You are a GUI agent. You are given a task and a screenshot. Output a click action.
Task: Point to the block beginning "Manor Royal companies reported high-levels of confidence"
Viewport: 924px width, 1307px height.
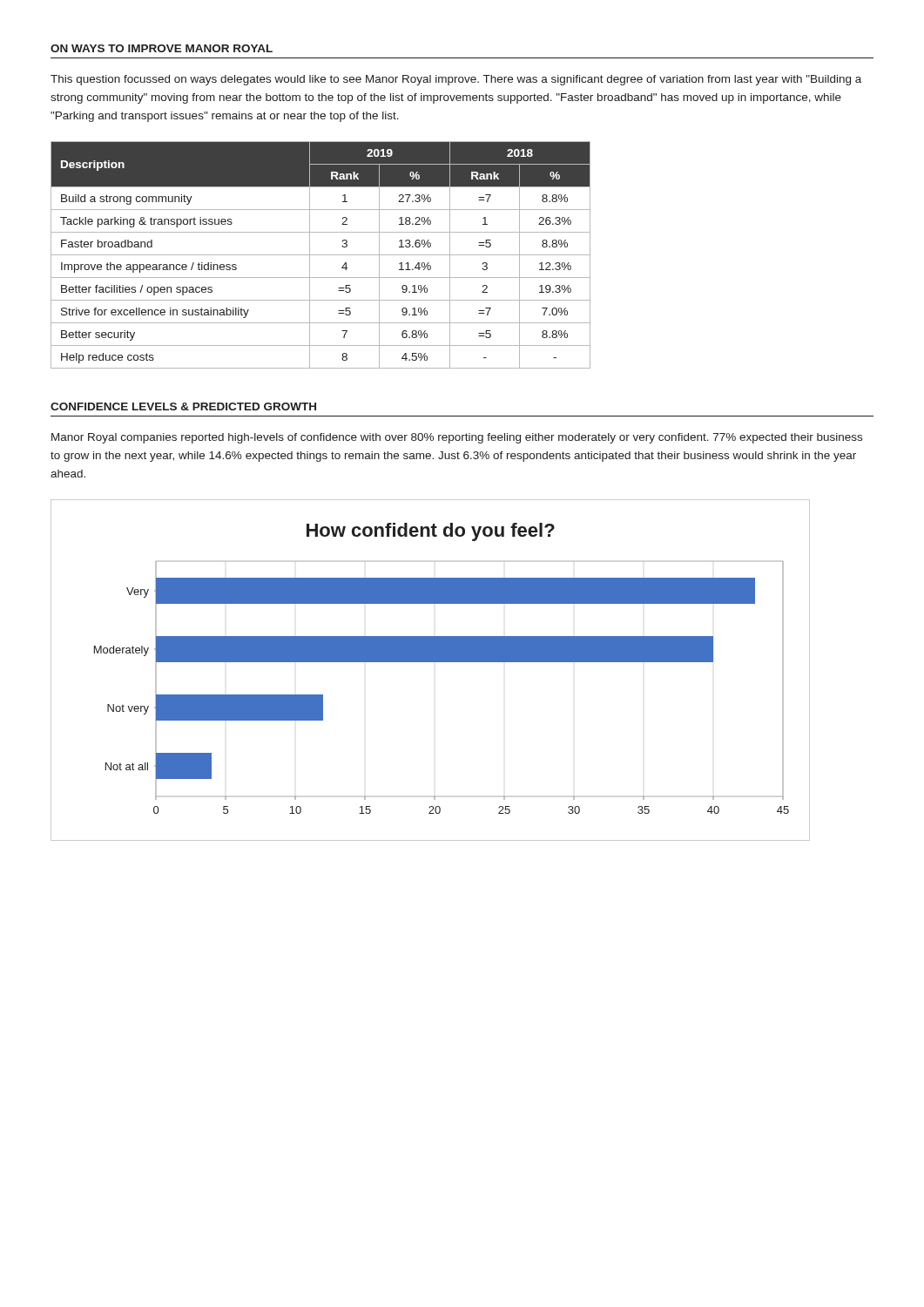tap(457, 455)
